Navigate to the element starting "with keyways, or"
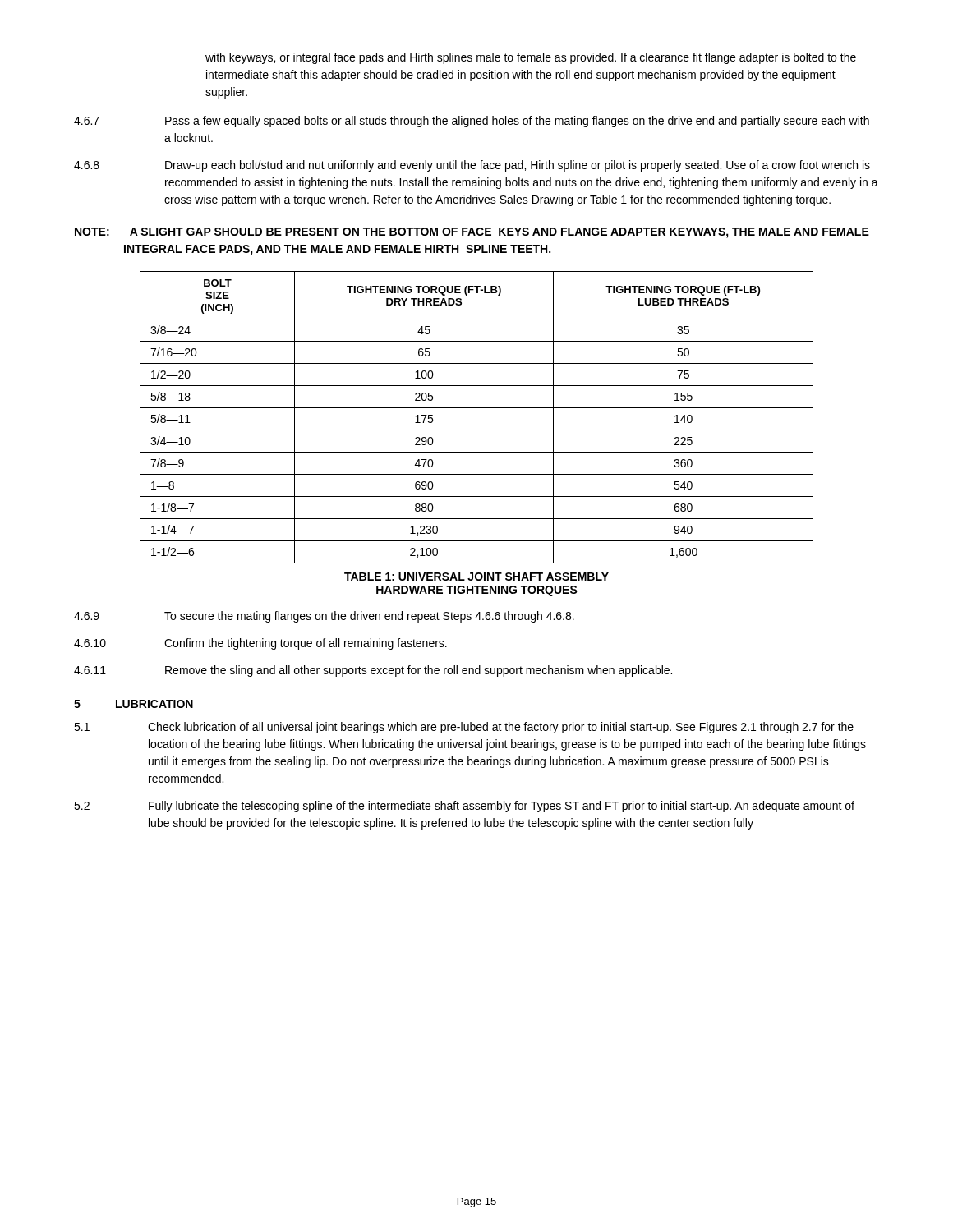953x1232 pixels. click(x=531, y=75)
